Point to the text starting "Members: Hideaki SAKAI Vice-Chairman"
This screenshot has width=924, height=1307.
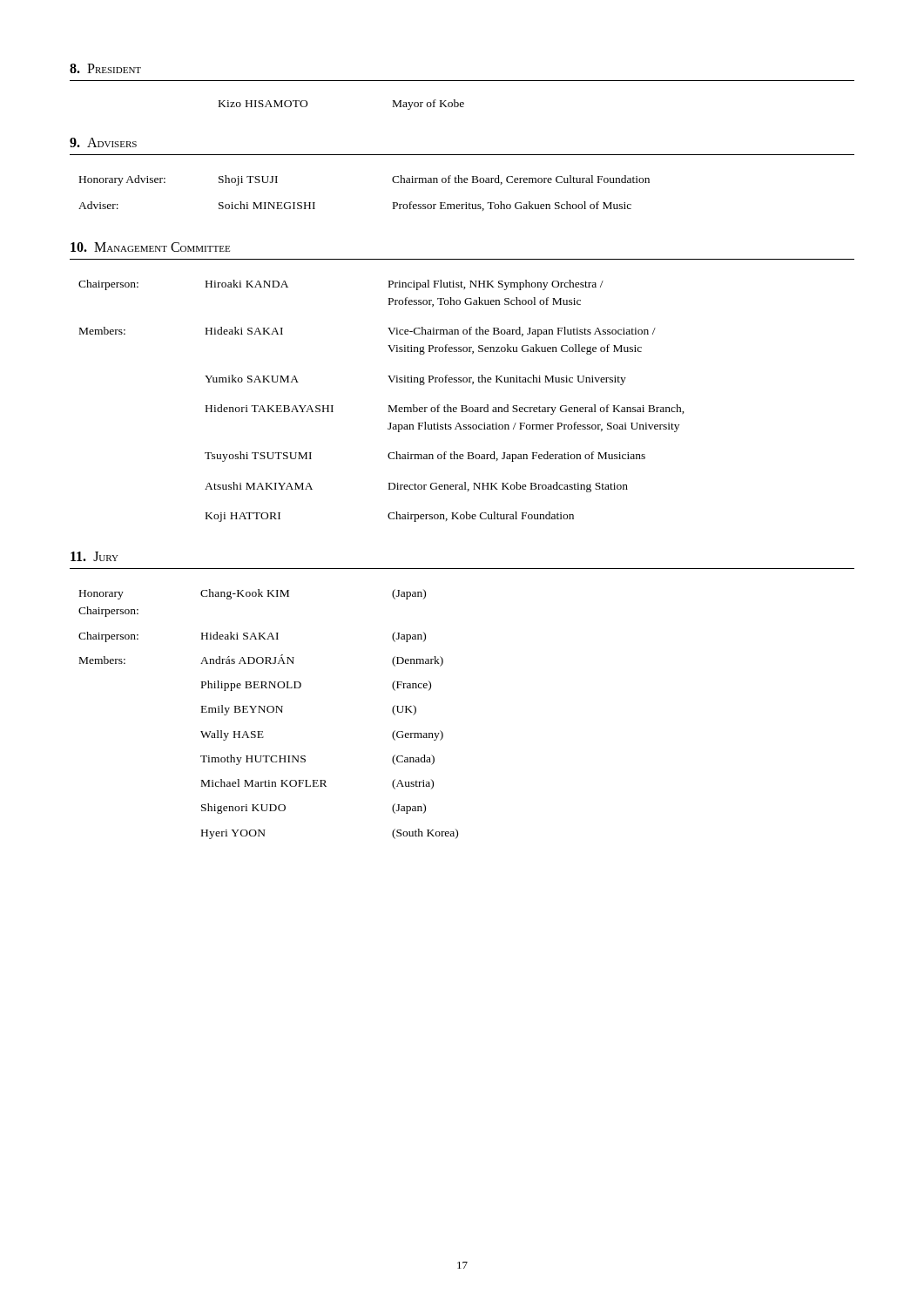(466, 340)
